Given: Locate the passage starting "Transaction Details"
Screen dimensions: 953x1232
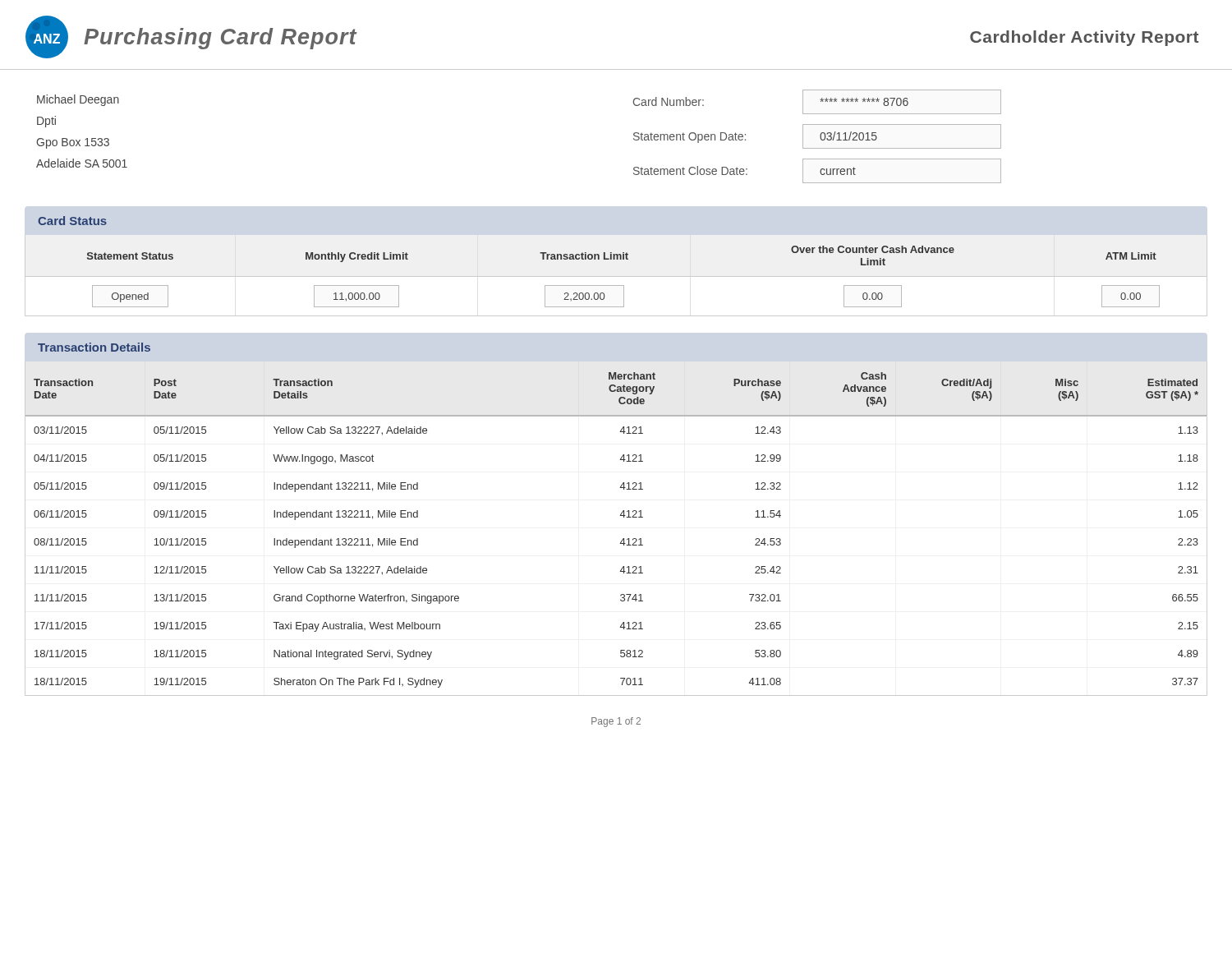Looking at the screenshot, I should [x=94, y=347].
